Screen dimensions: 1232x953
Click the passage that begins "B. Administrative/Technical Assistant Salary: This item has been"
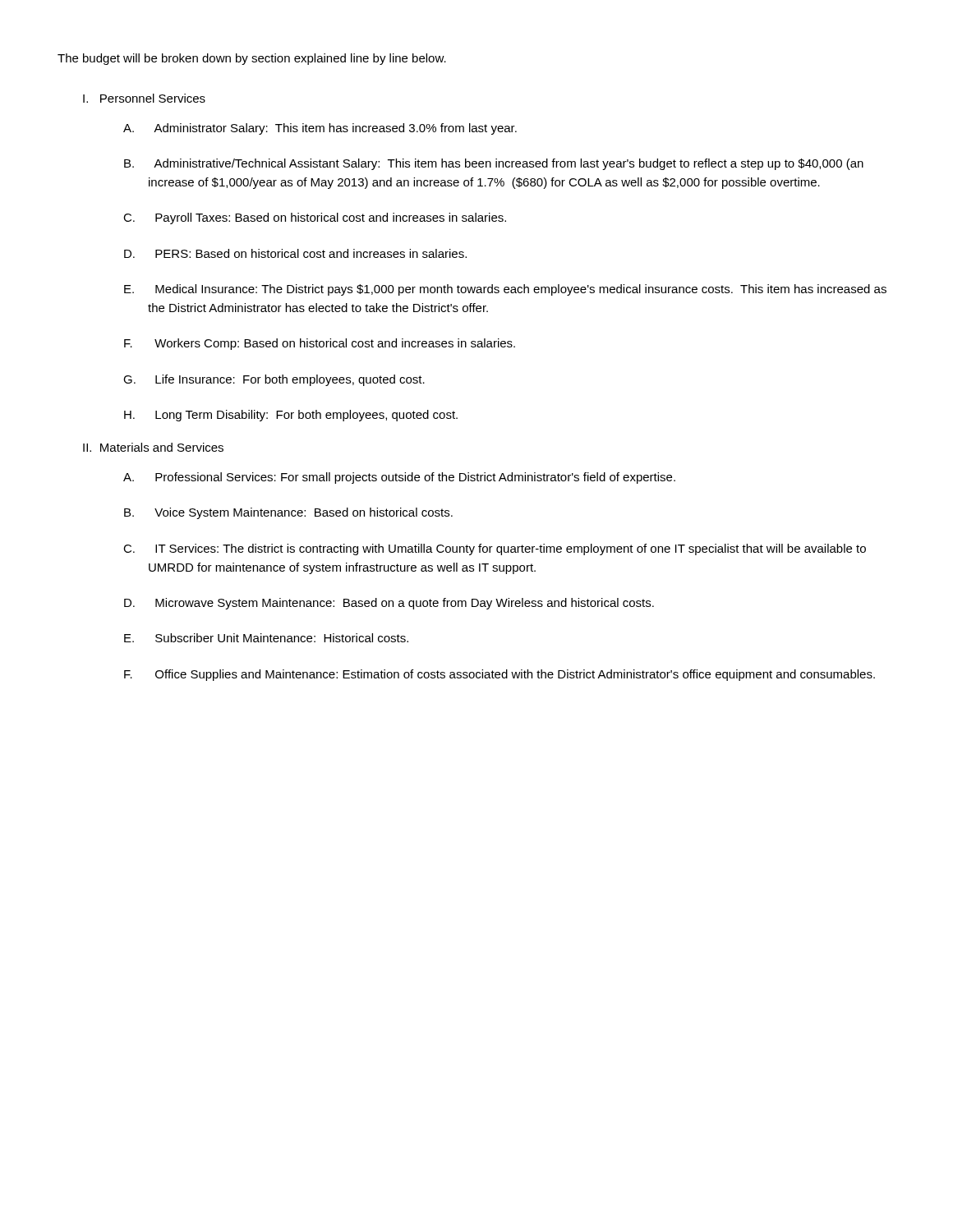[505, 172]
